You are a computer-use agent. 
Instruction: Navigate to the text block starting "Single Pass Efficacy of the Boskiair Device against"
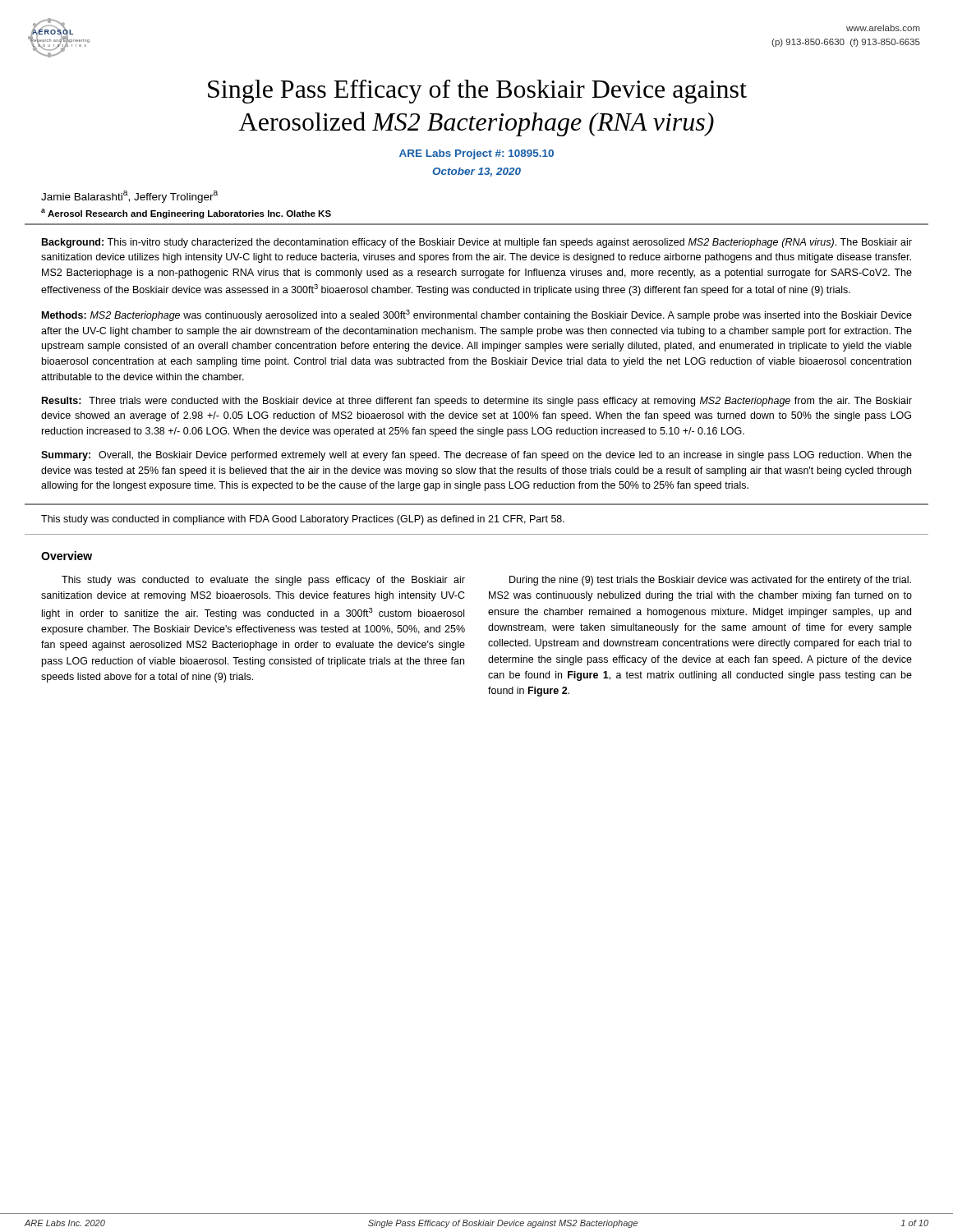[x=476, y=105]
